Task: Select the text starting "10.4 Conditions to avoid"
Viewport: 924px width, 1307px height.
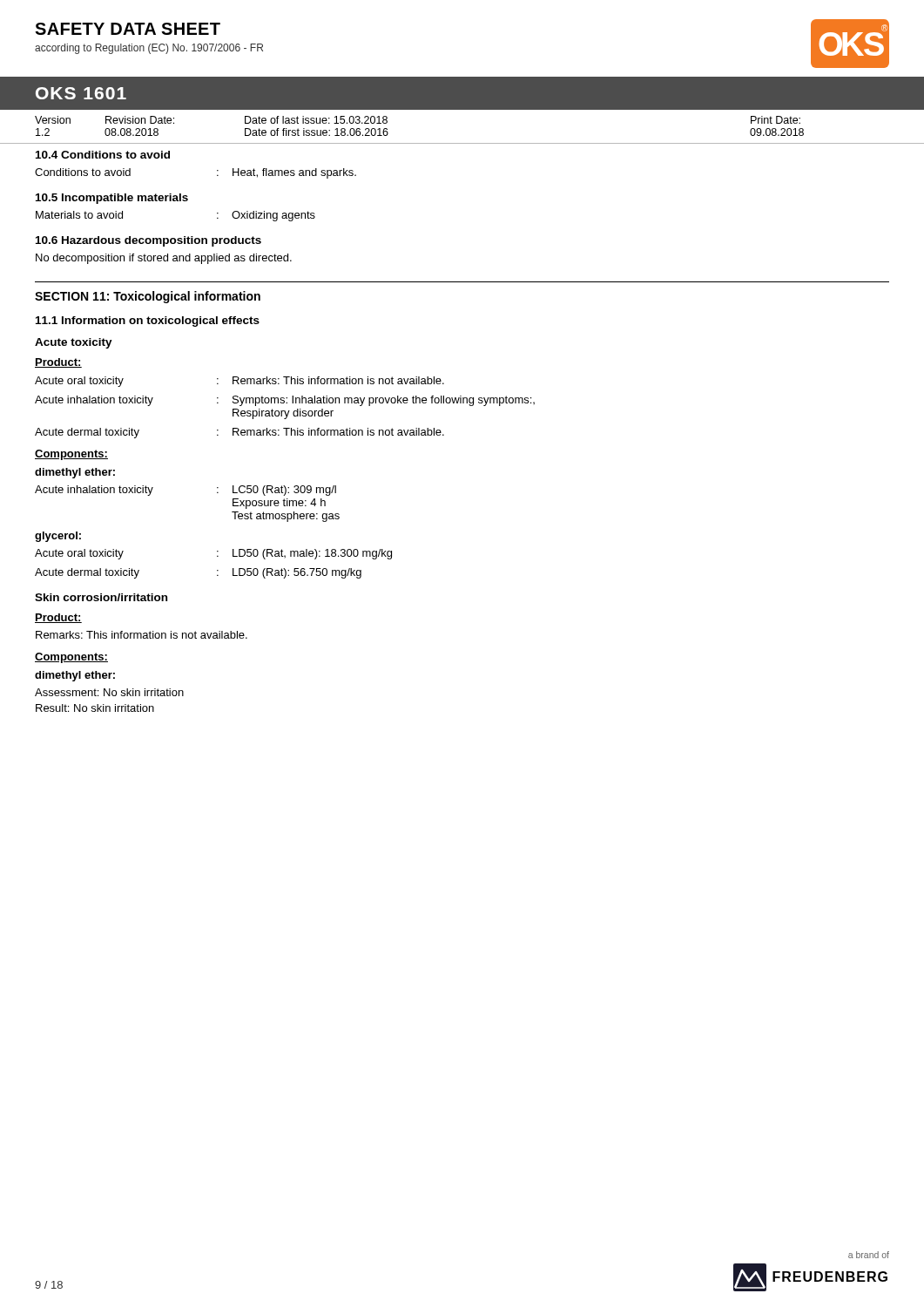Action: pos(103,155)
